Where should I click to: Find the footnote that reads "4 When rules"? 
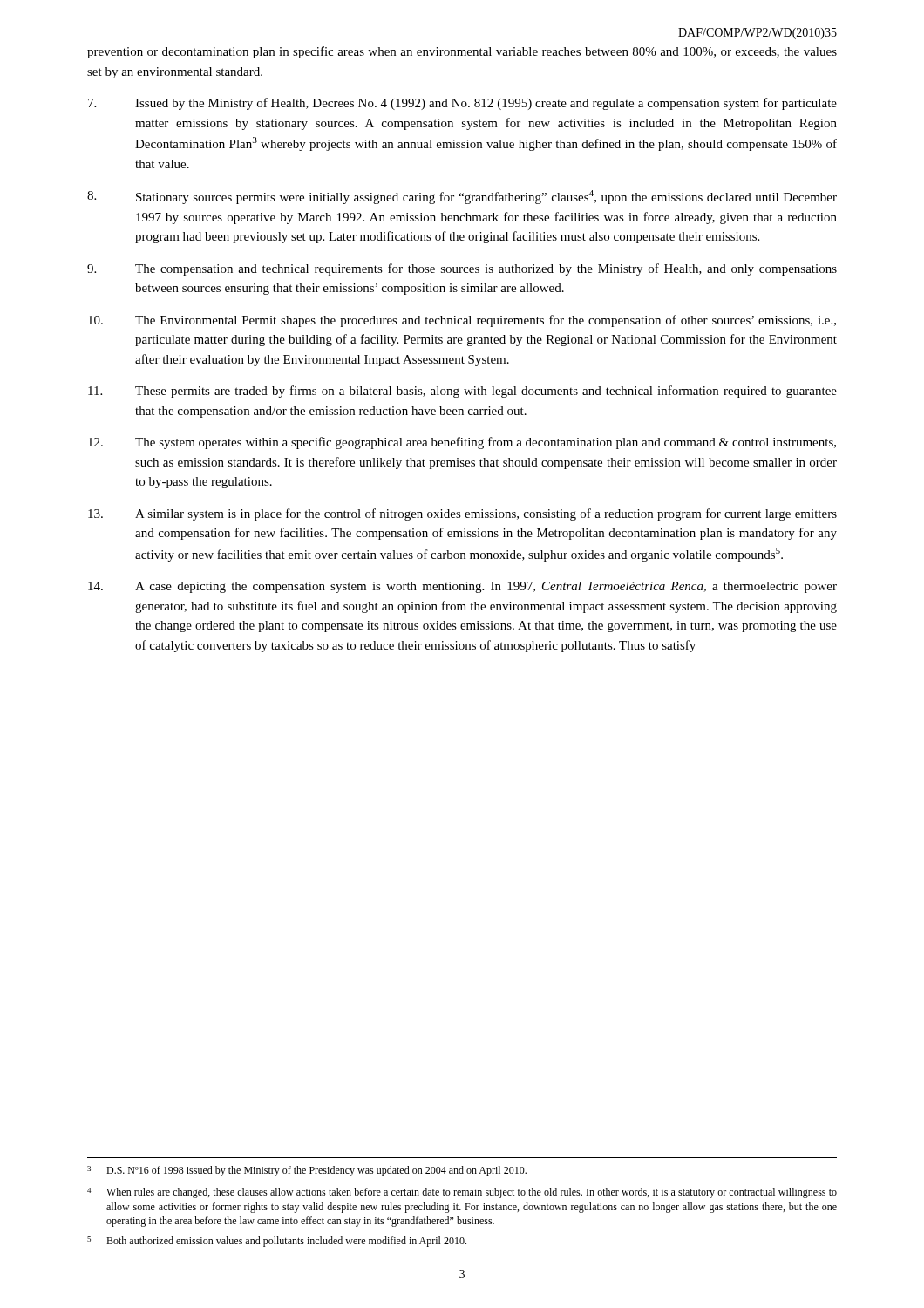[462, 1207]
